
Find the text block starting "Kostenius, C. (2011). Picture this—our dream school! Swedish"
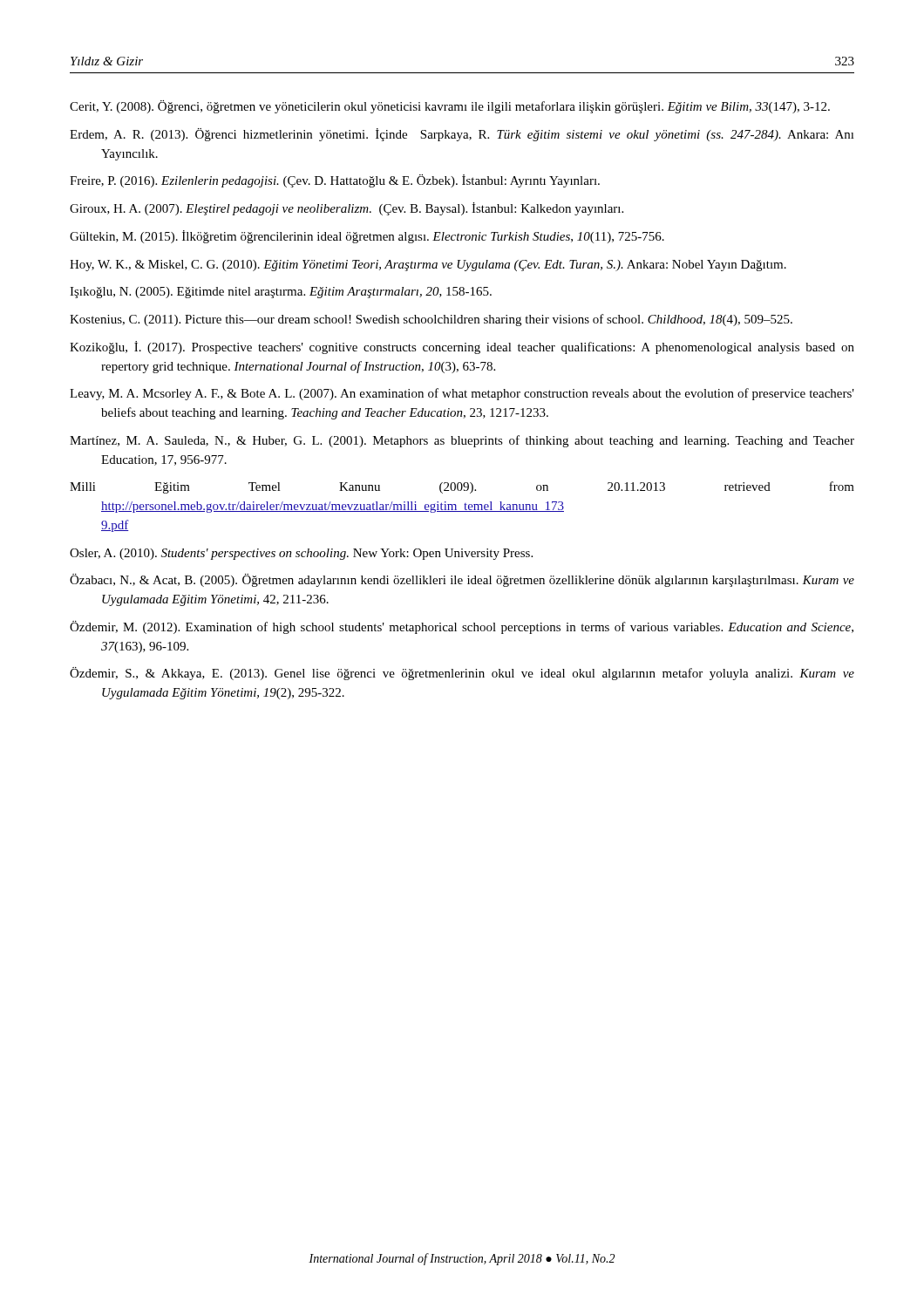point(431,319)
